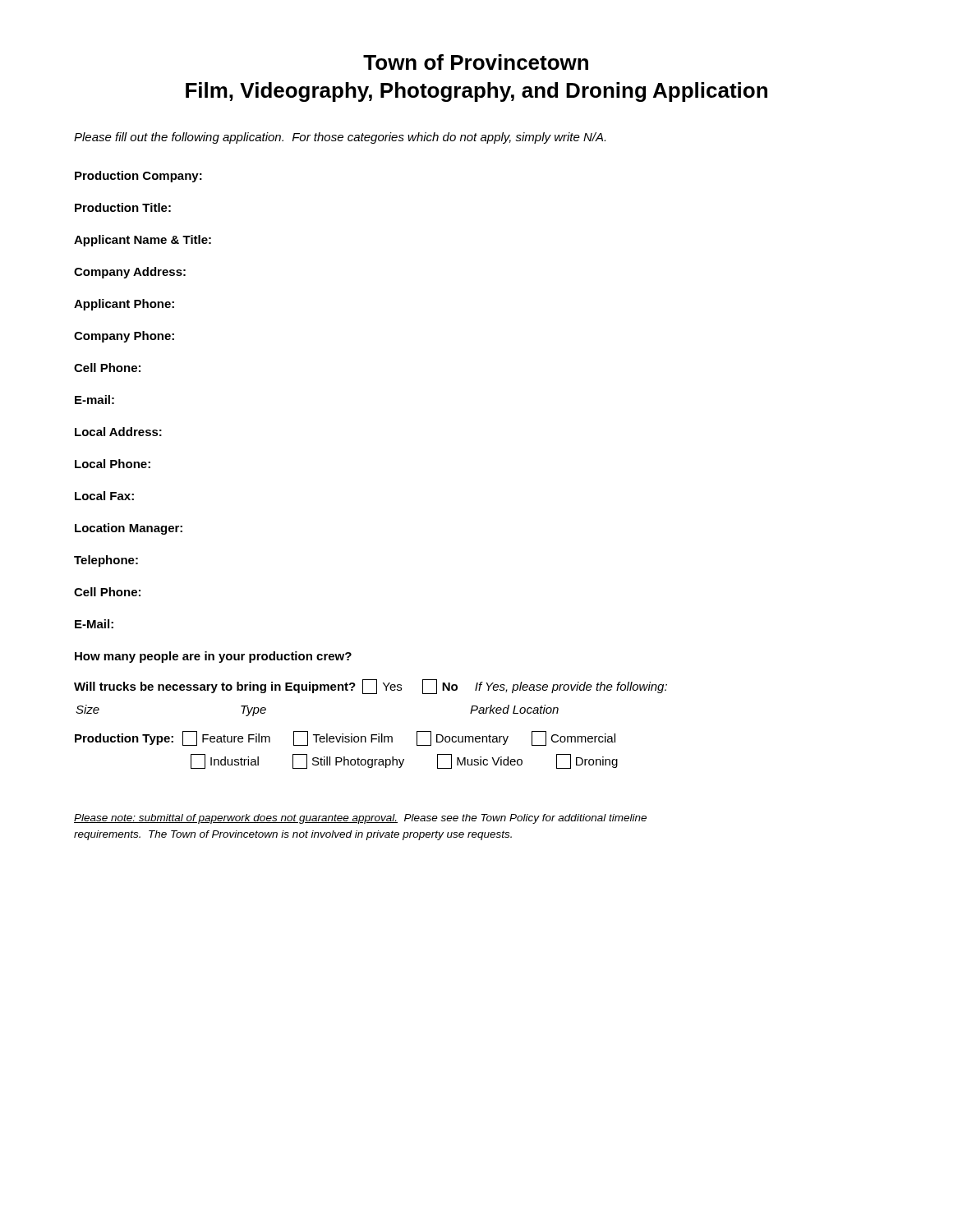Point to "Local Fax:"

[x=104, y=495]
